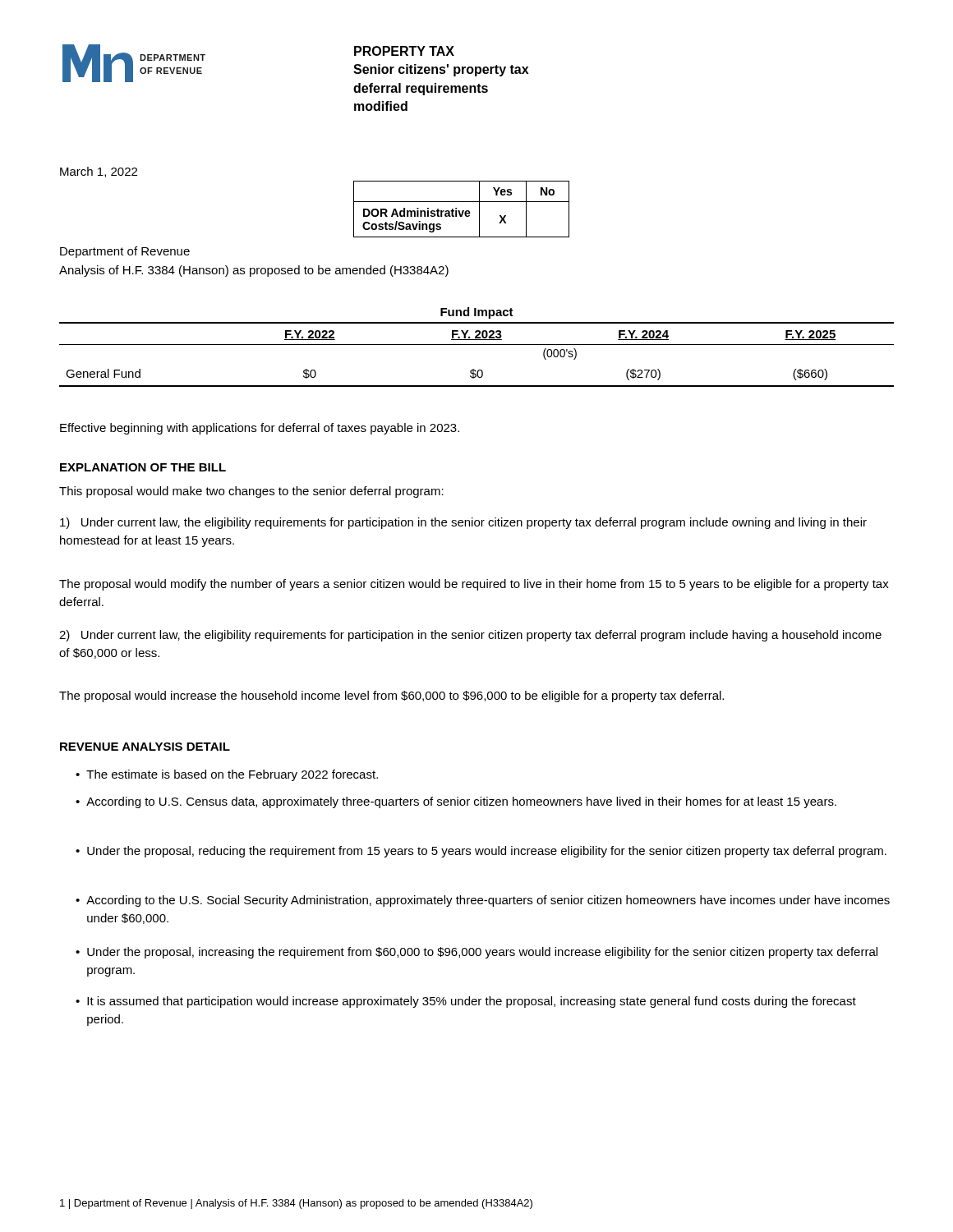Click on the text block containing "The proposal would increase the household income level"
Image resolution: width=953 pixels, height=1232 pixels.
(x=392, y=695)
